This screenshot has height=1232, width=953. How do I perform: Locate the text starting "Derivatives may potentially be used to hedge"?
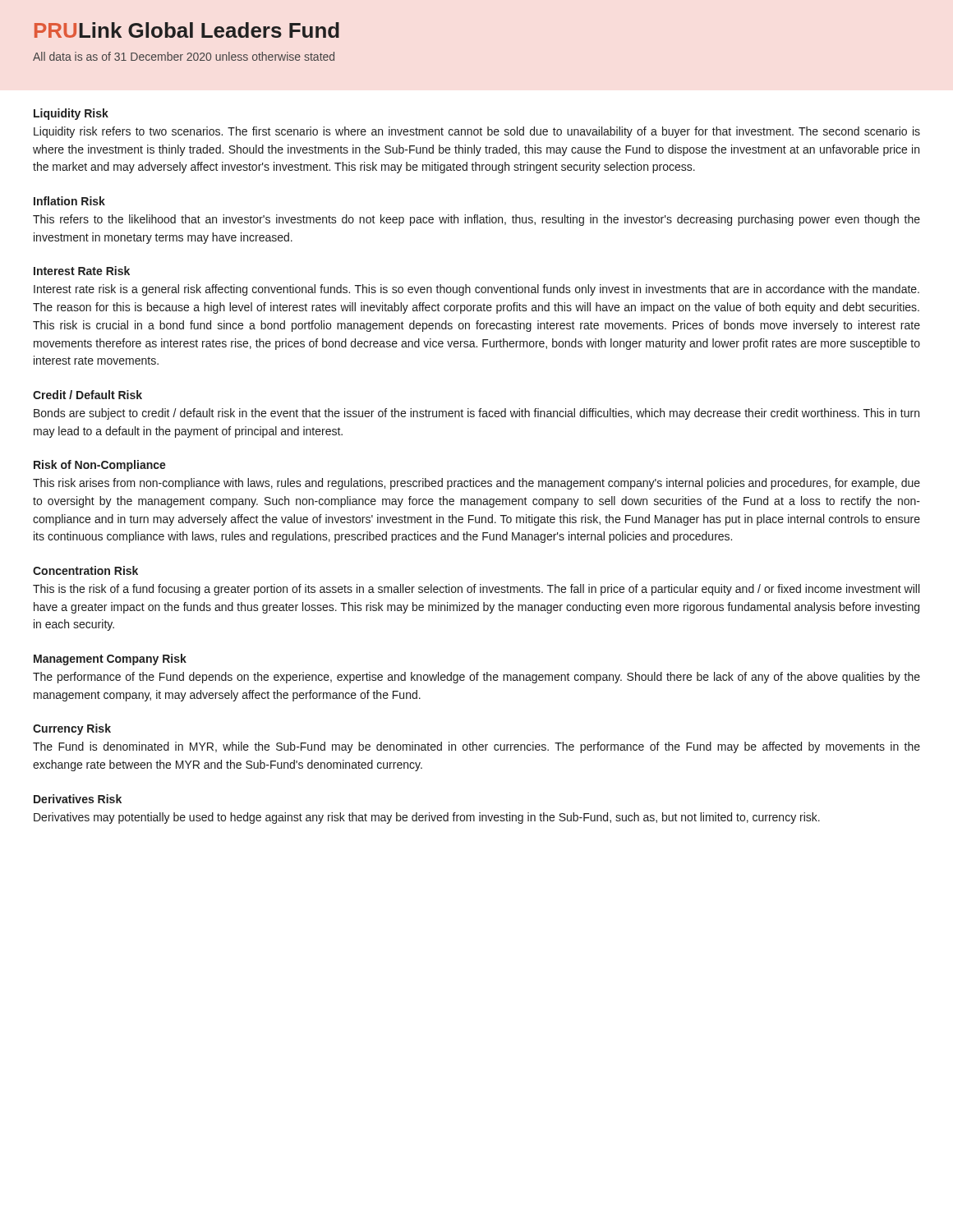click(x=427, y=817)
